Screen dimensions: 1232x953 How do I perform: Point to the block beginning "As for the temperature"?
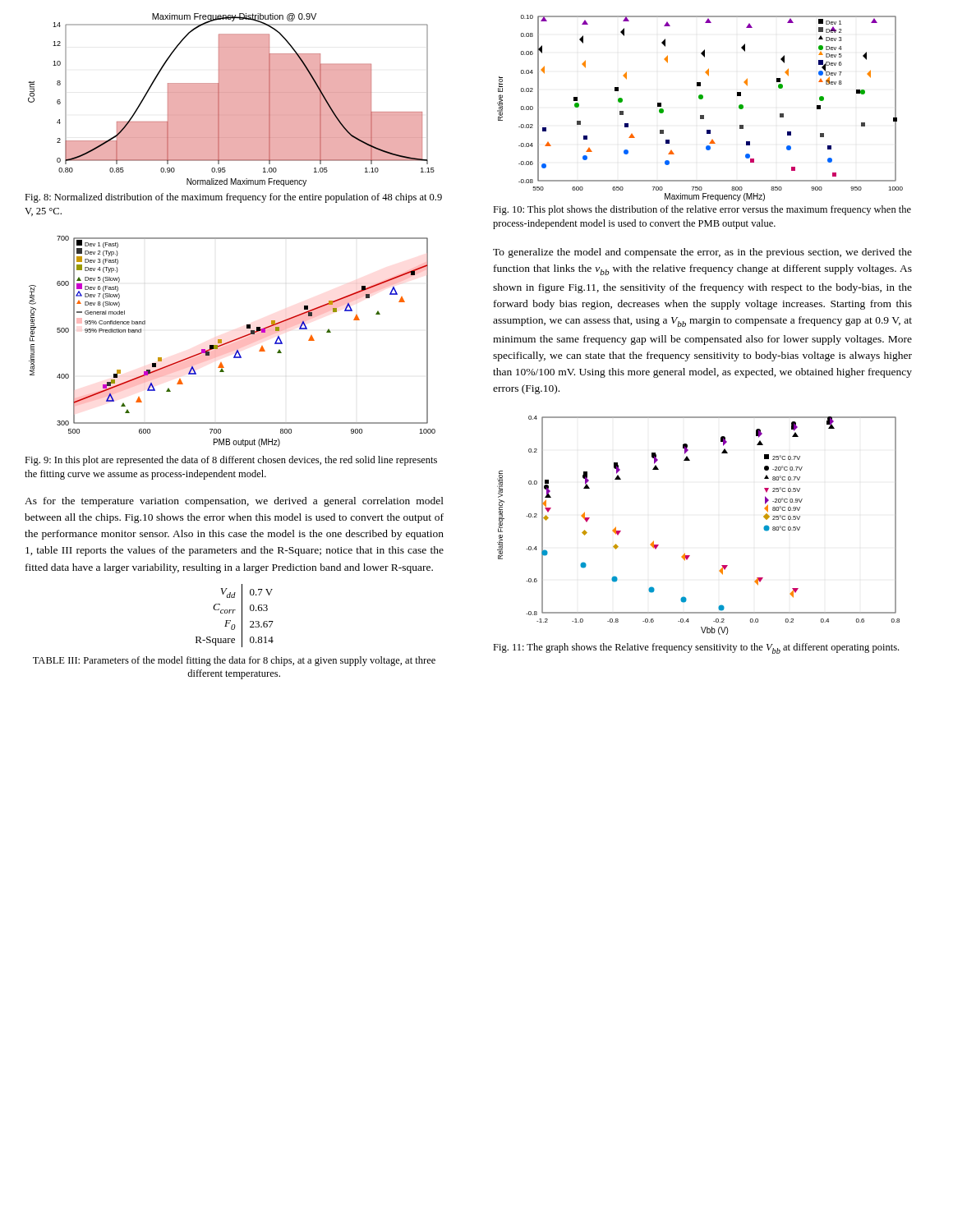point(234,533)
